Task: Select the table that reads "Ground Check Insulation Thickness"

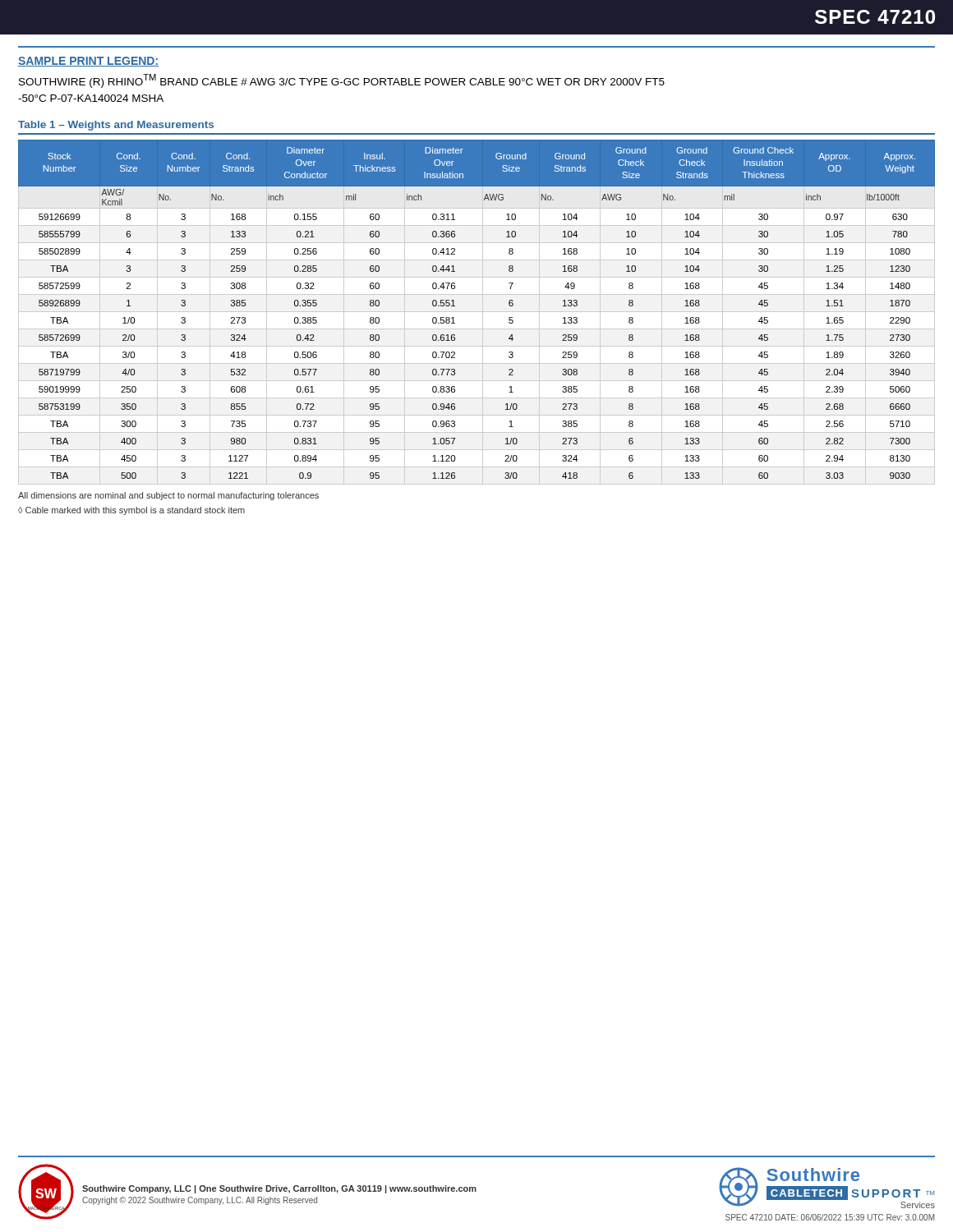Action: pyautogui.click(x=476, y=312)
